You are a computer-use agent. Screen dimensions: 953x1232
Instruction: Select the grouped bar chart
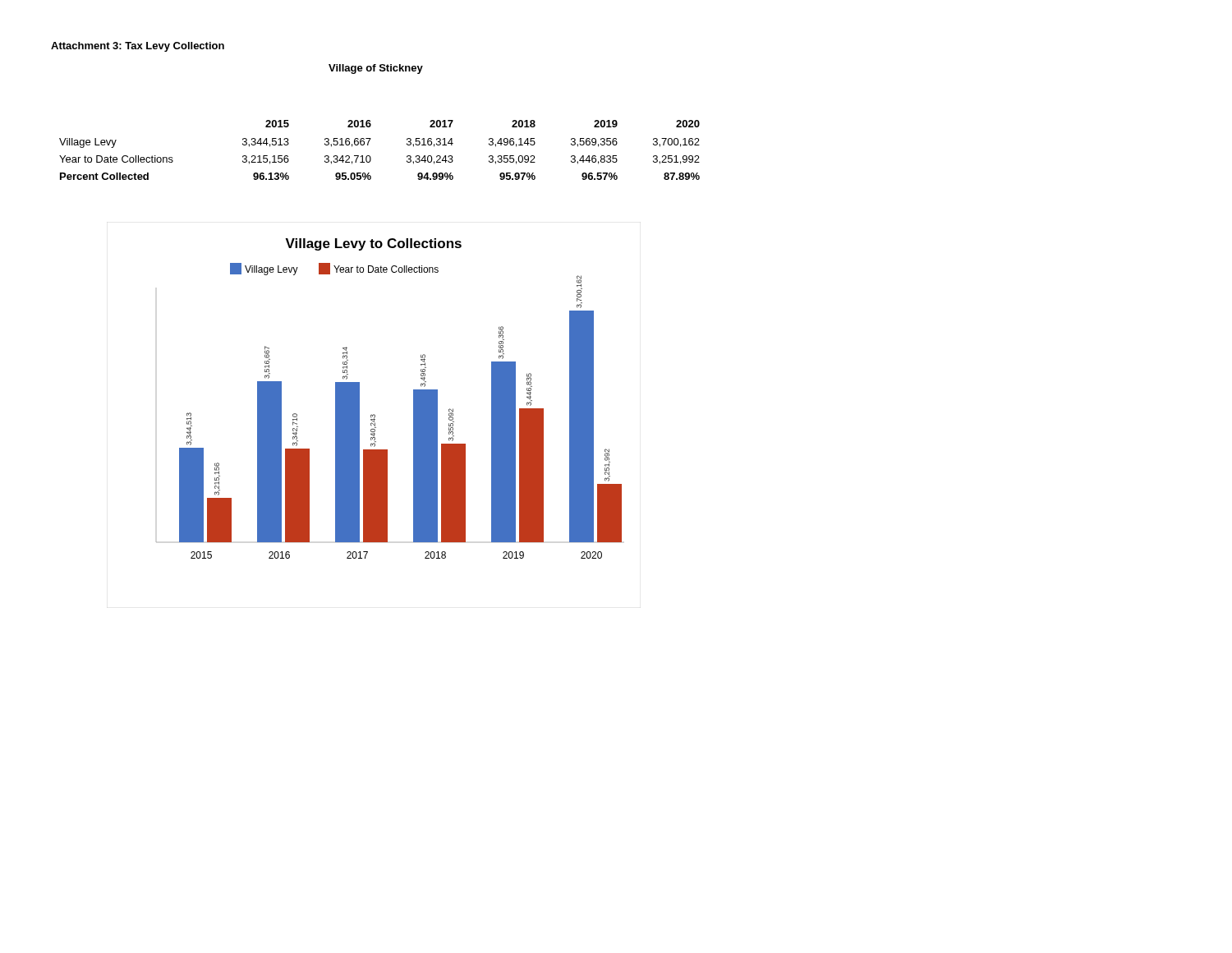coord(374,415)
